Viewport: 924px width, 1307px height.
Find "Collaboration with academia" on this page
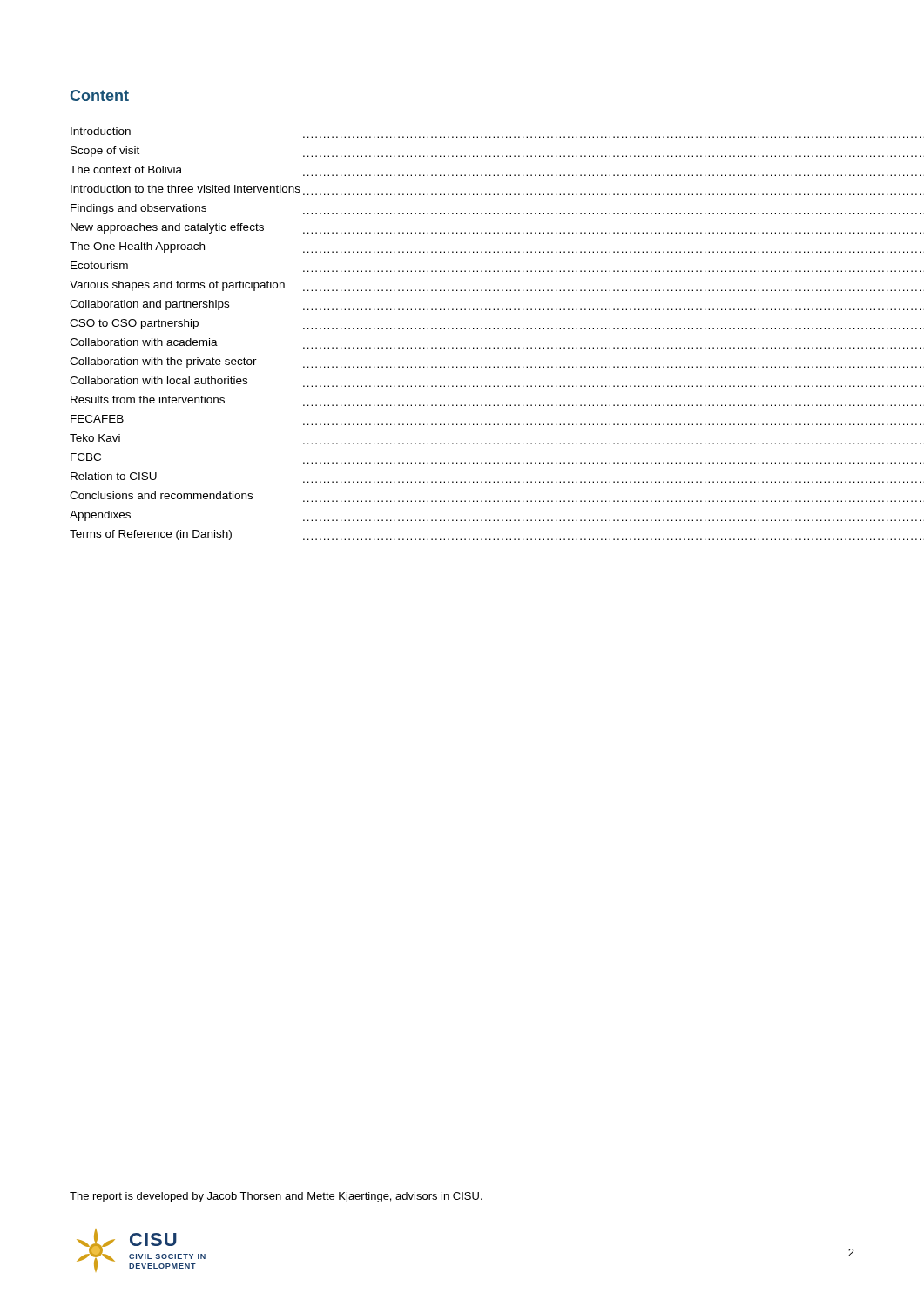497,342
